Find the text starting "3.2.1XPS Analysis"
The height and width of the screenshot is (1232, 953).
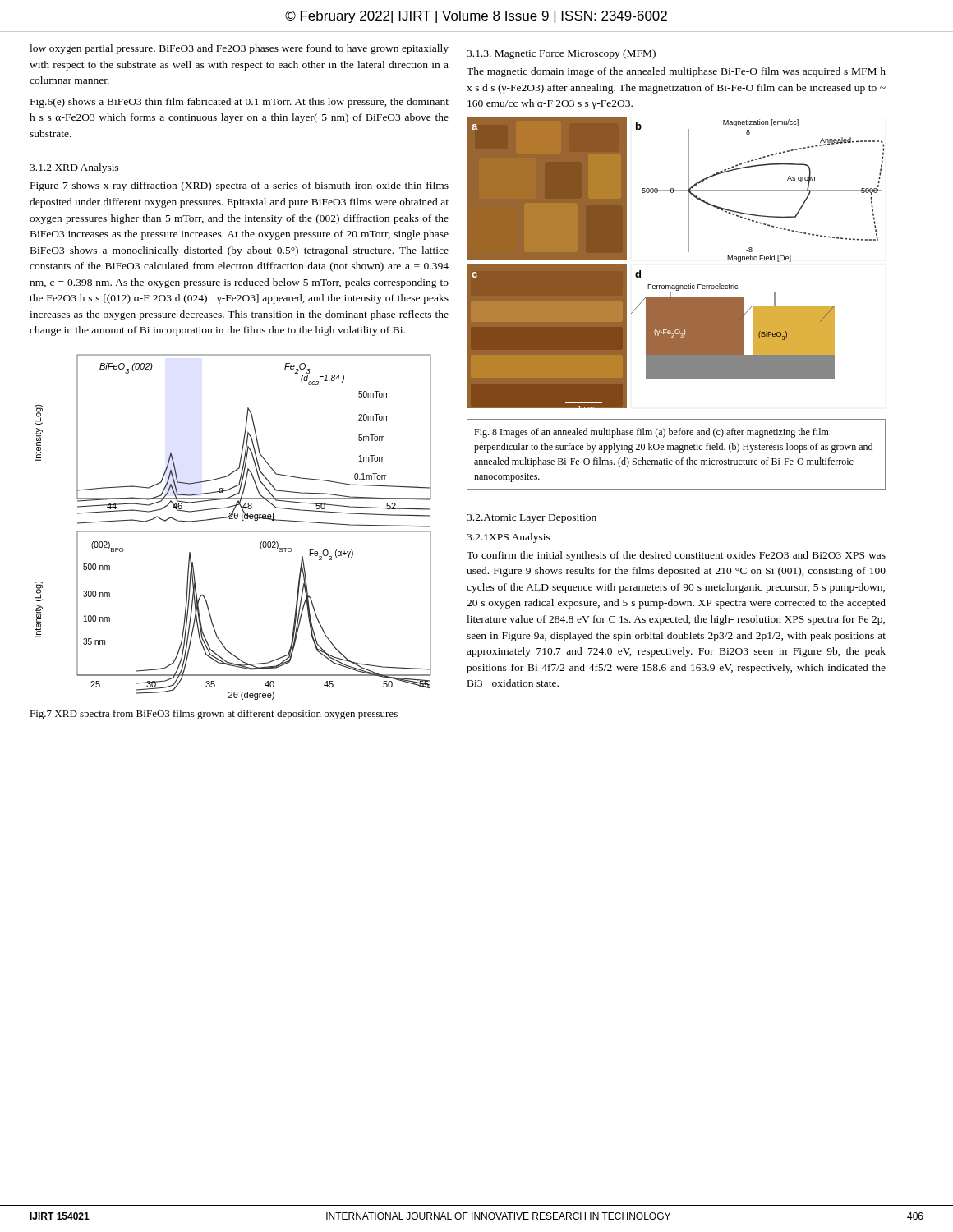(508, 537)
